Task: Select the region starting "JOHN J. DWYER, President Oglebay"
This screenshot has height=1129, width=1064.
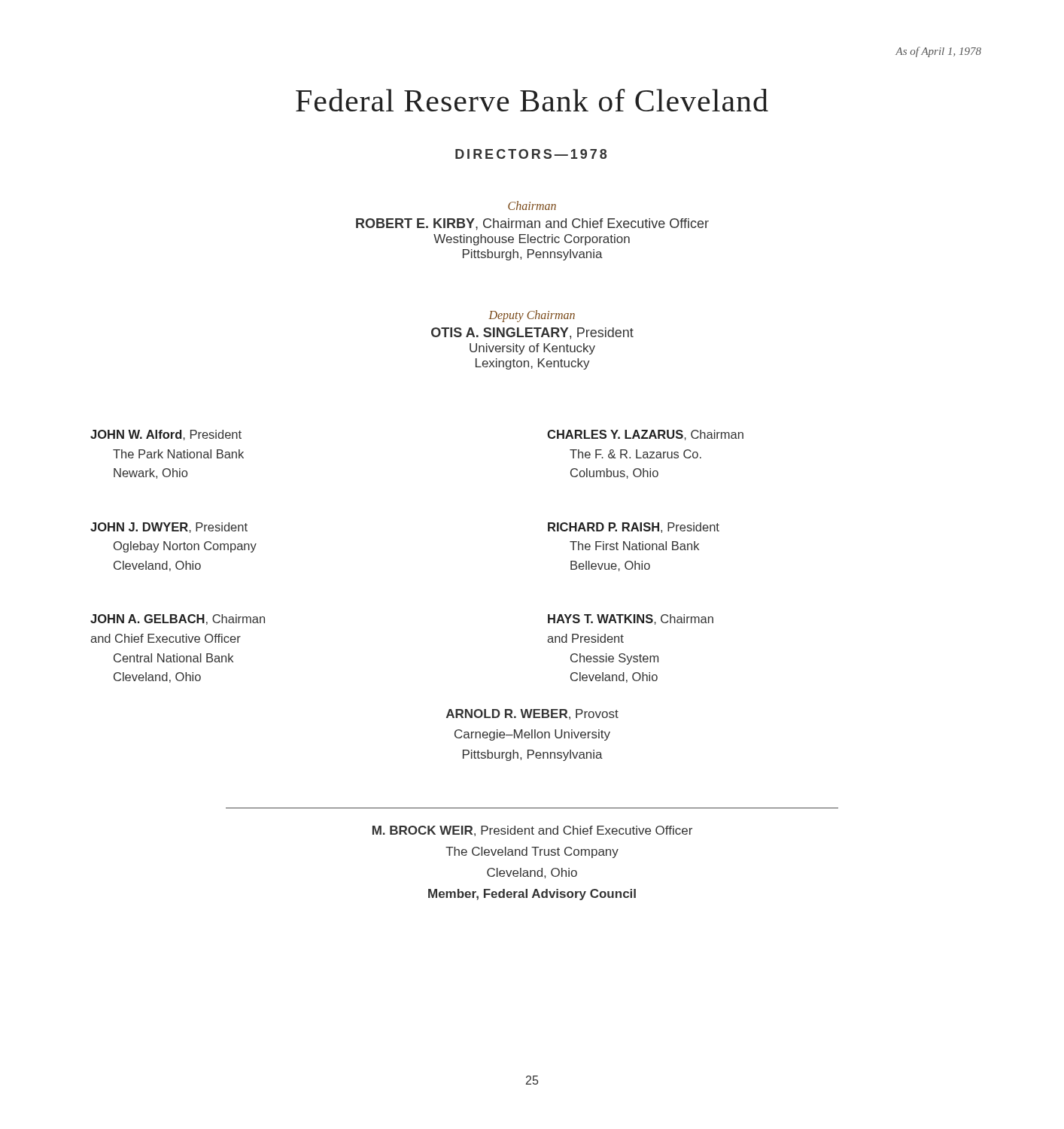Action: pyautogui.click(x=169, y=528)
